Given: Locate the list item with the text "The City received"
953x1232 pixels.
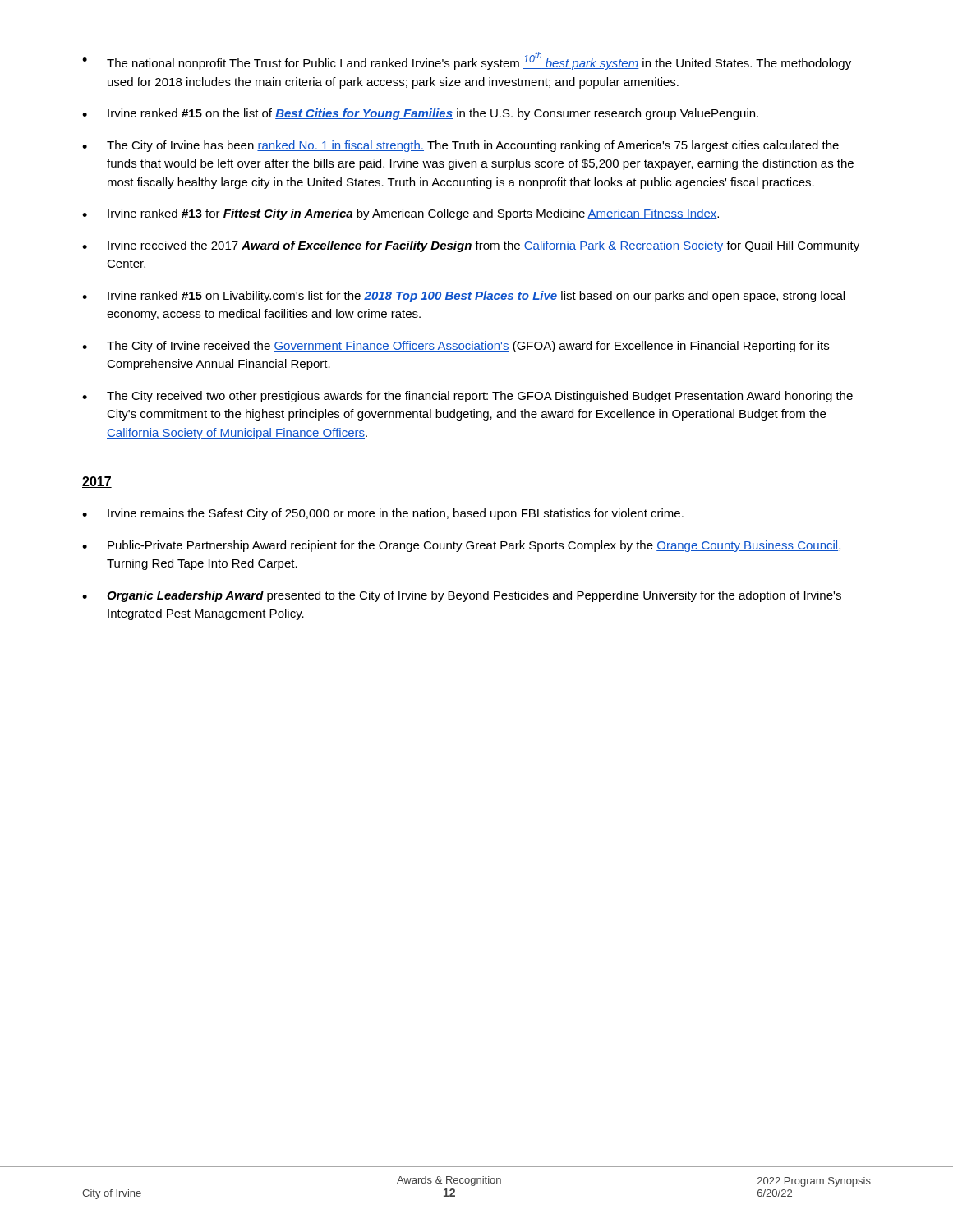Looking at the screenshot, I should 476,414.
